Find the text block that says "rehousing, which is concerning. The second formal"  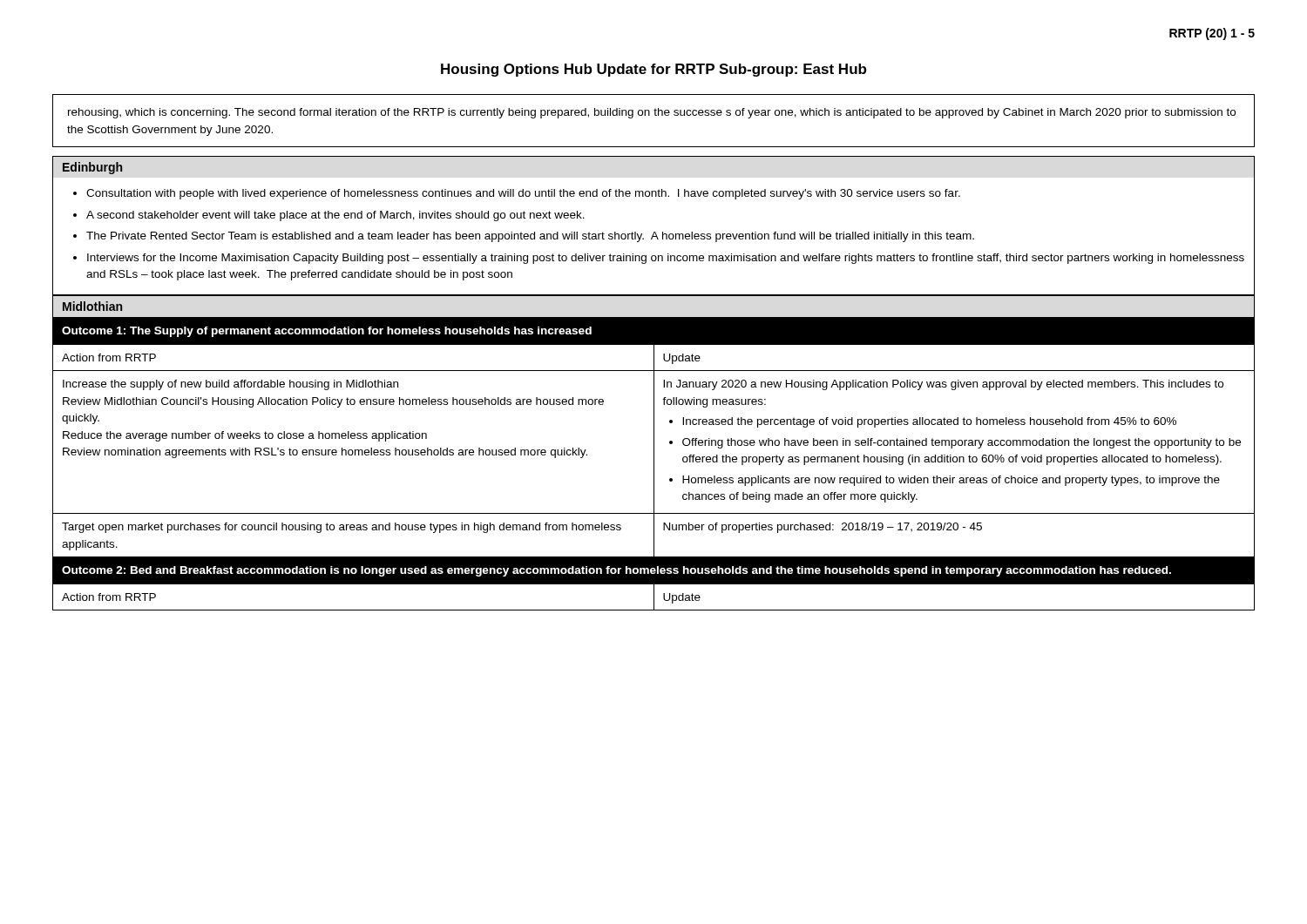point(652,120)
